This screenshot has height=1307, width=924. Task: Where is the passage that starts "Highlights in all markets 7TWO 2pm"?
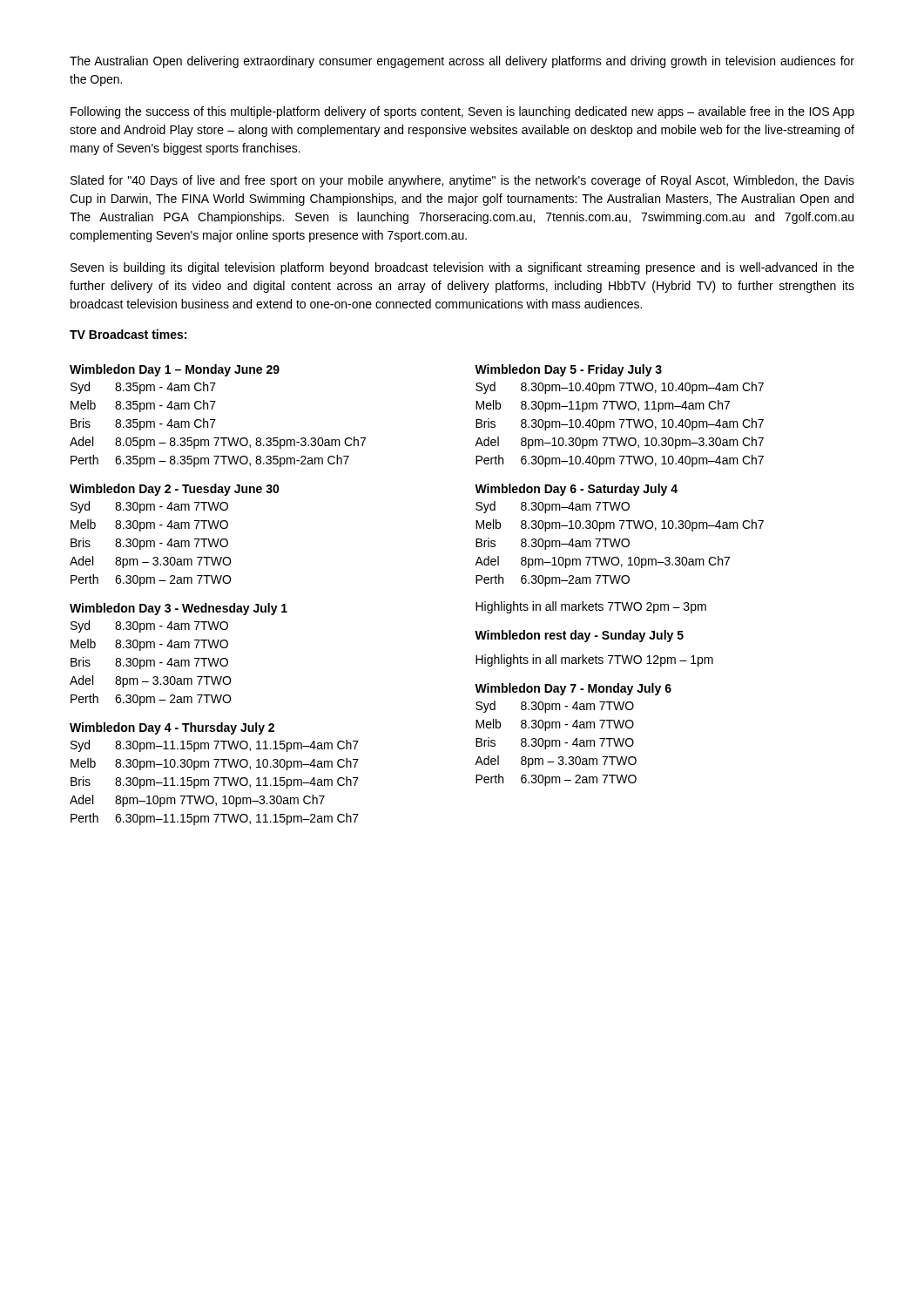pos(591,606)
